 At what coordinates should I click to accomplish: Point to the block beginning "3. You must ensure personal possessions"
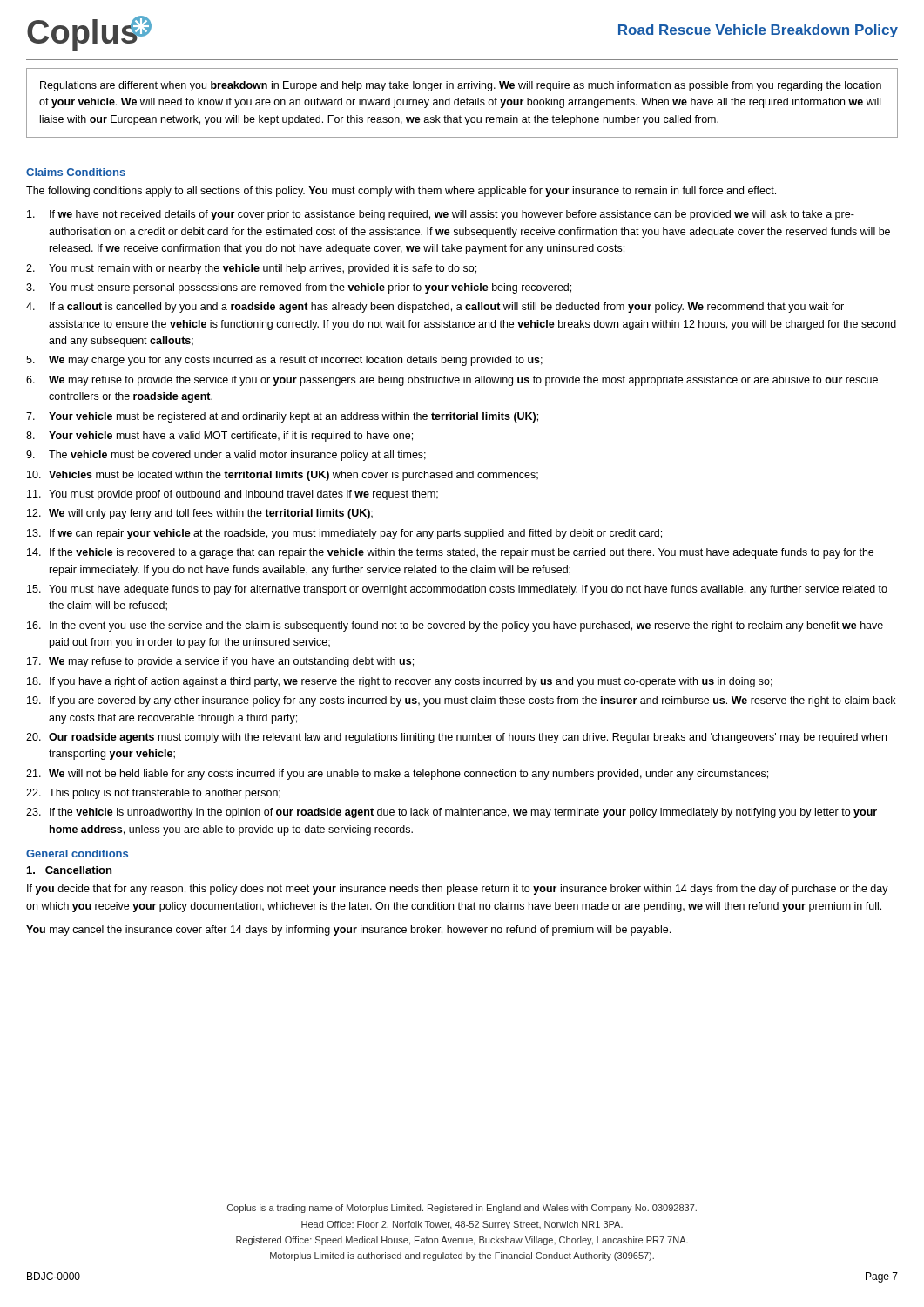point(299,288)
